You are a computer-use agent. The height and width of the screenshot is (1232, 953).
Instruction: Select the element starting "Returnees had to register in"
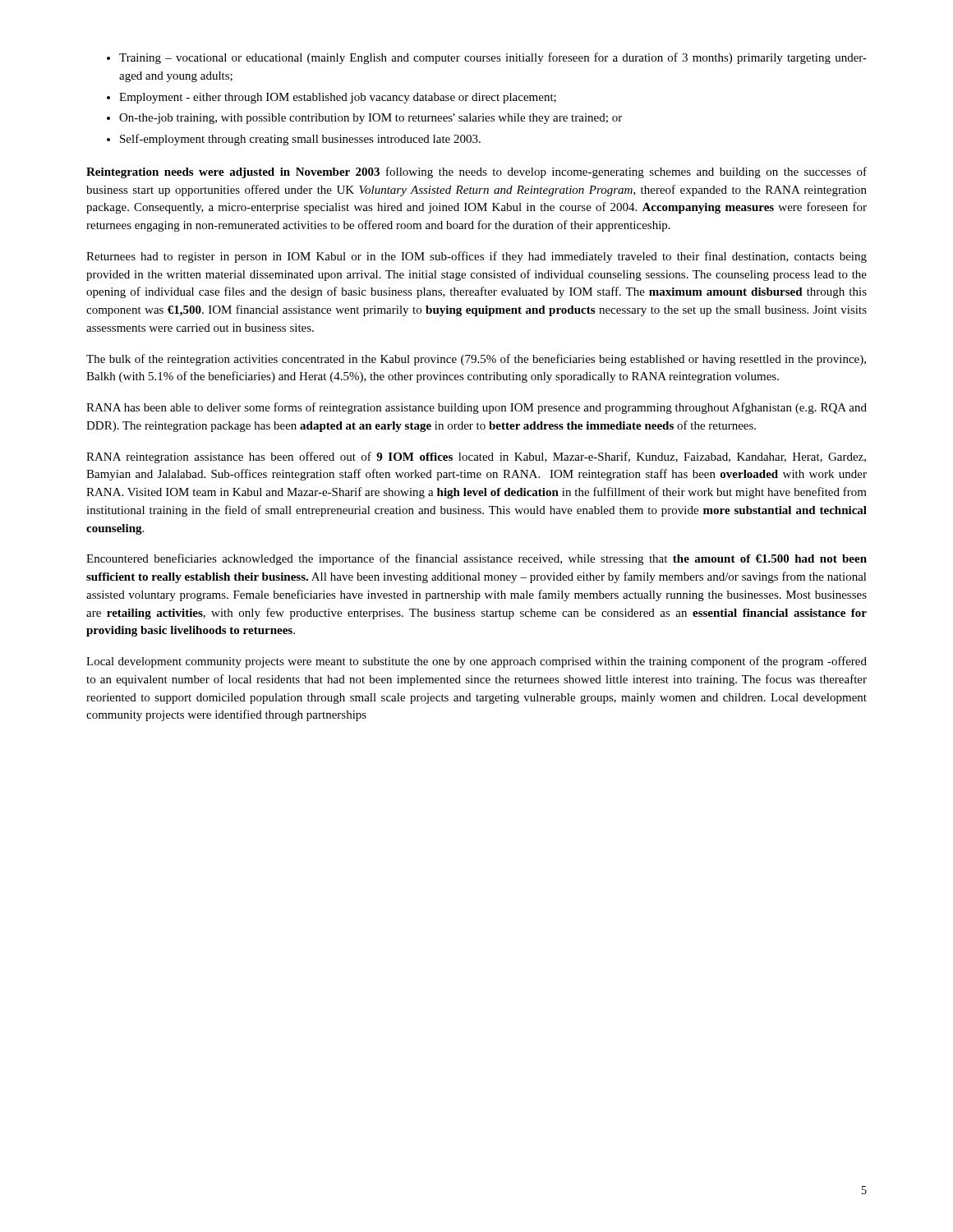click(x=476, y=292)
